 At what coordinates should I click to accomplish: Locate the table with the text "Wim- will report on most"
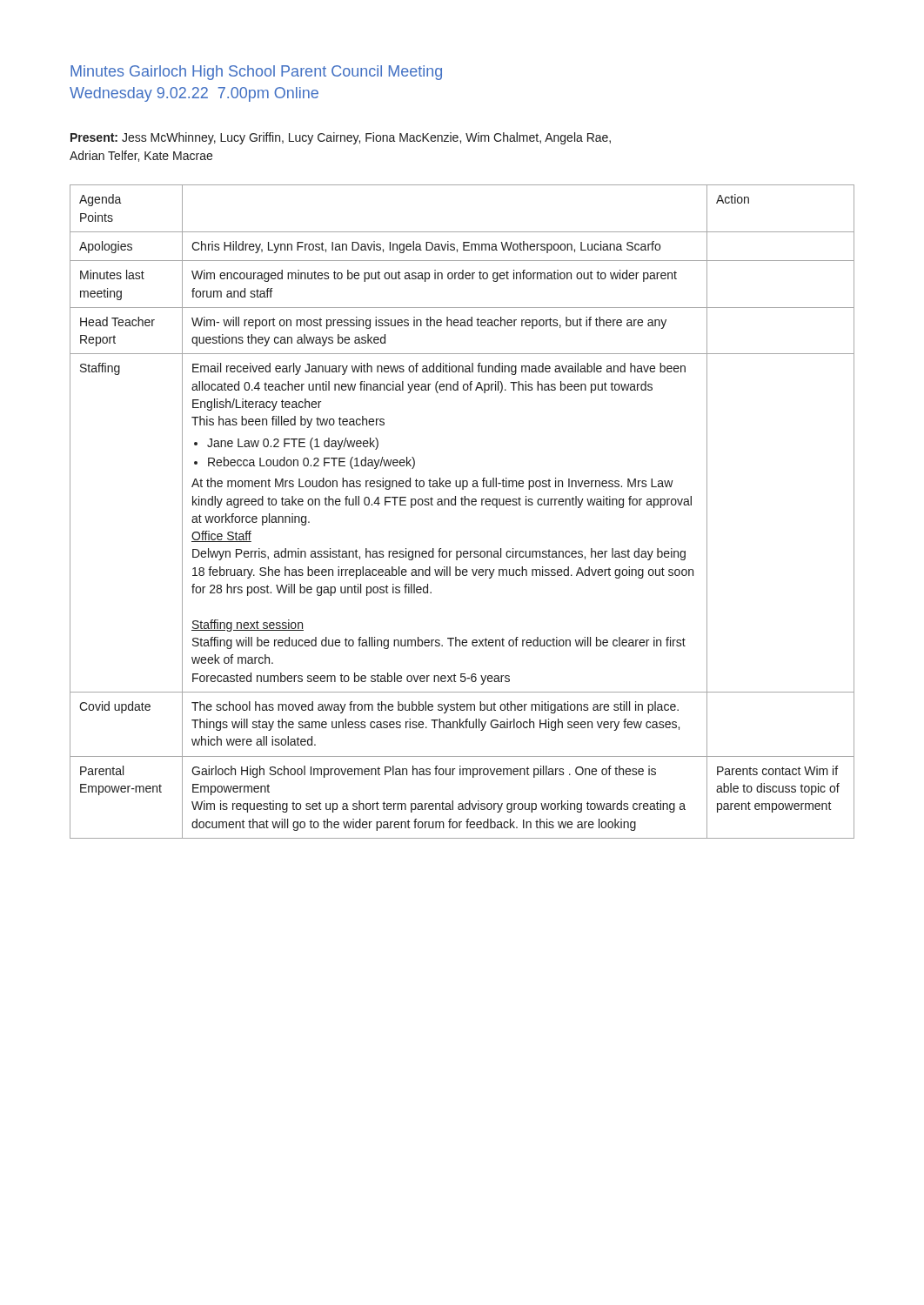coord(462,512)
